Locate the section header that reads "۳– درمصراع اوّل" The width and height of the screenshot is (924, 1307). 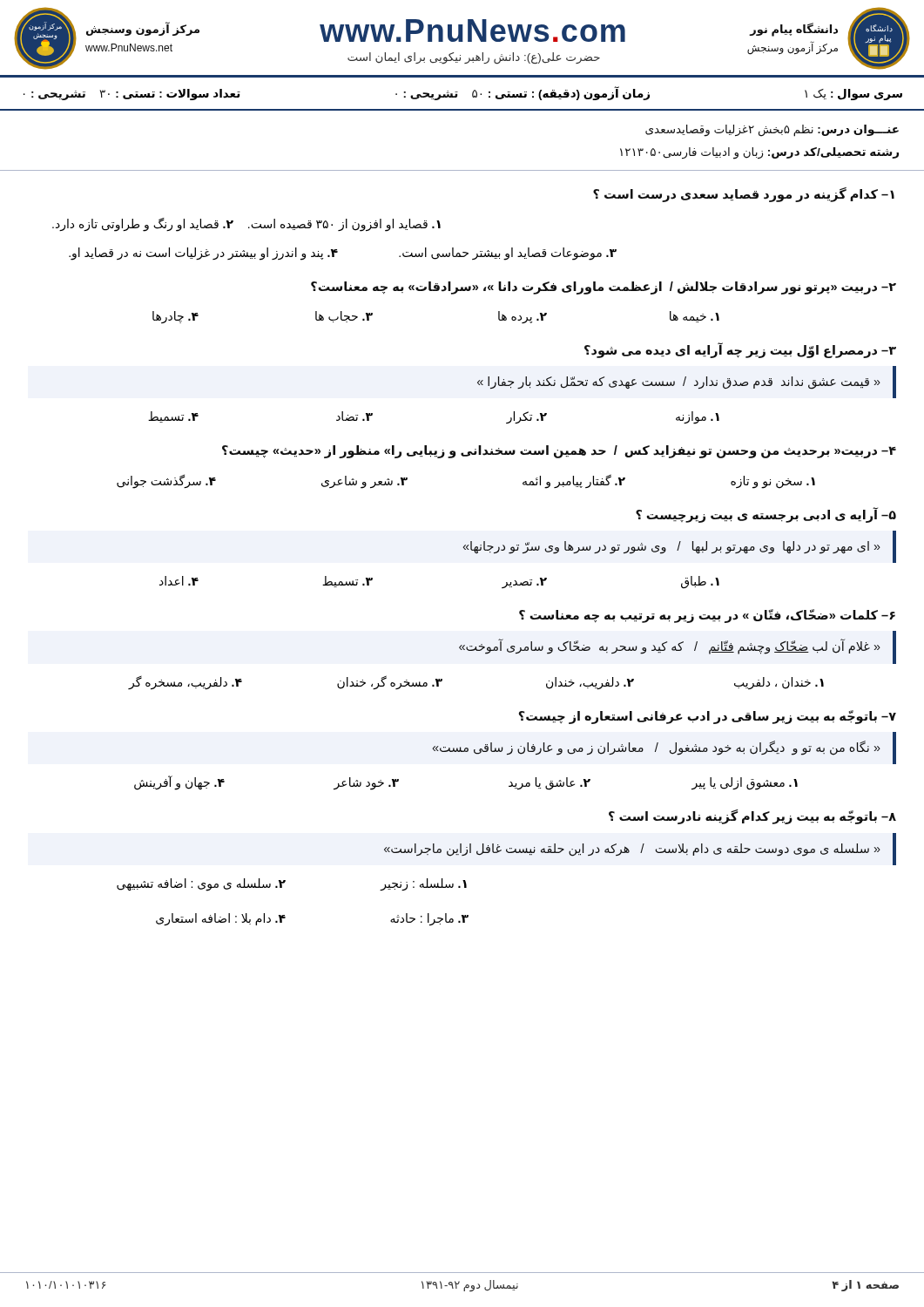pos(740,350)
